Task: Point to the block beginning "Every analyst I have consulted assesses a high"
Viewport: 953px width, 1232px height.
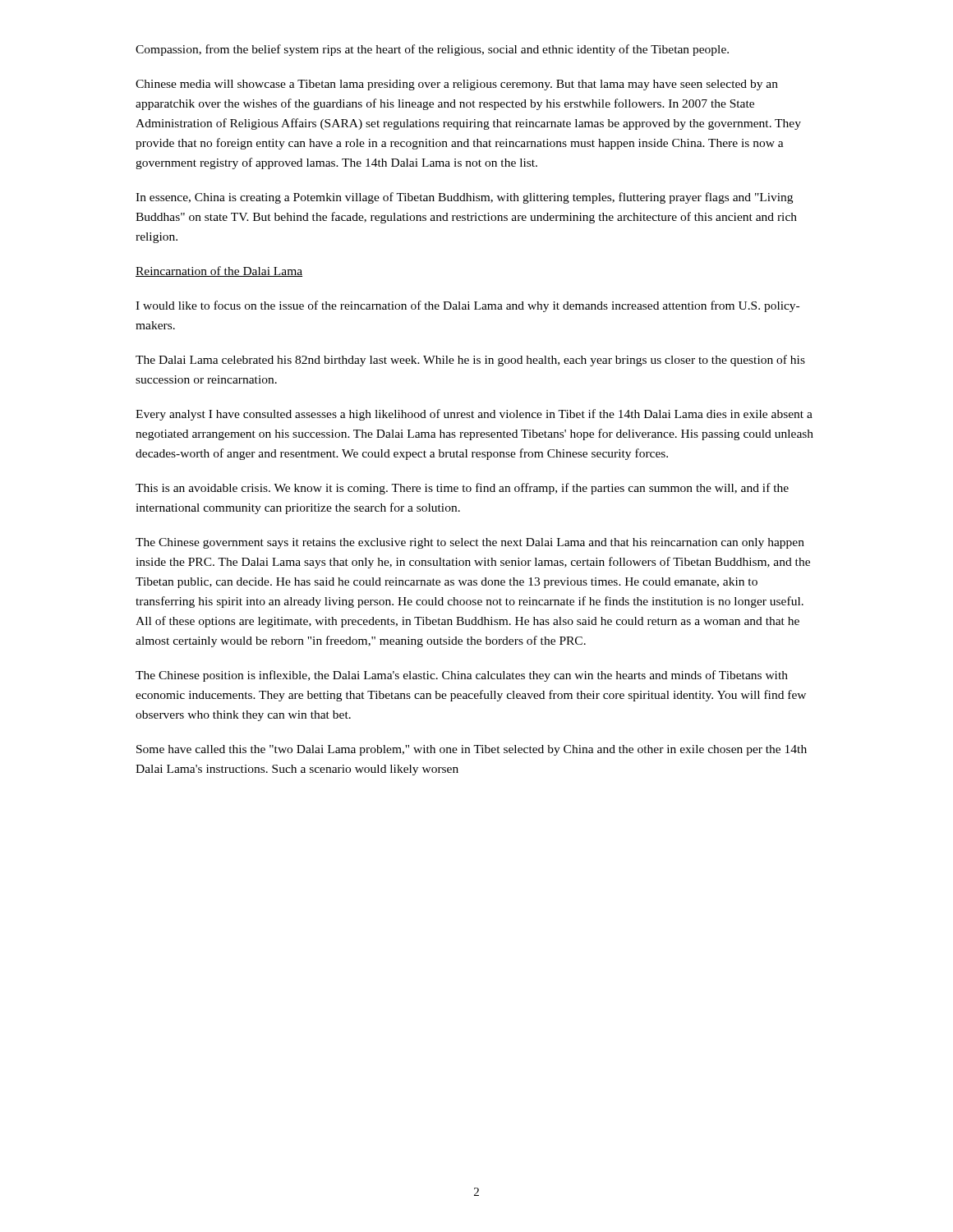Action: pos(474,433)
